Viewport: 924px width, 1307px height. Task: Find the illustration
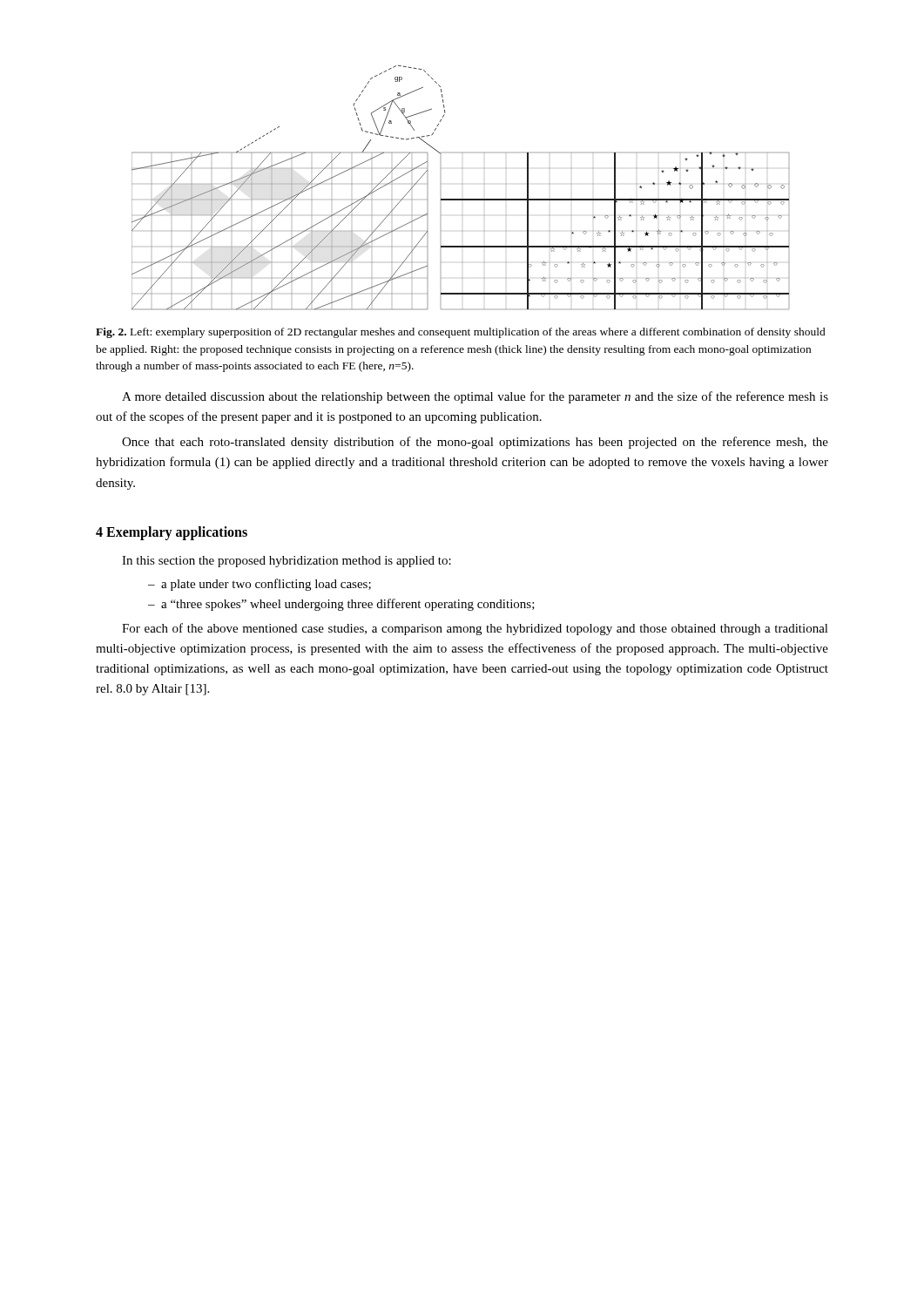click(462, 190)
